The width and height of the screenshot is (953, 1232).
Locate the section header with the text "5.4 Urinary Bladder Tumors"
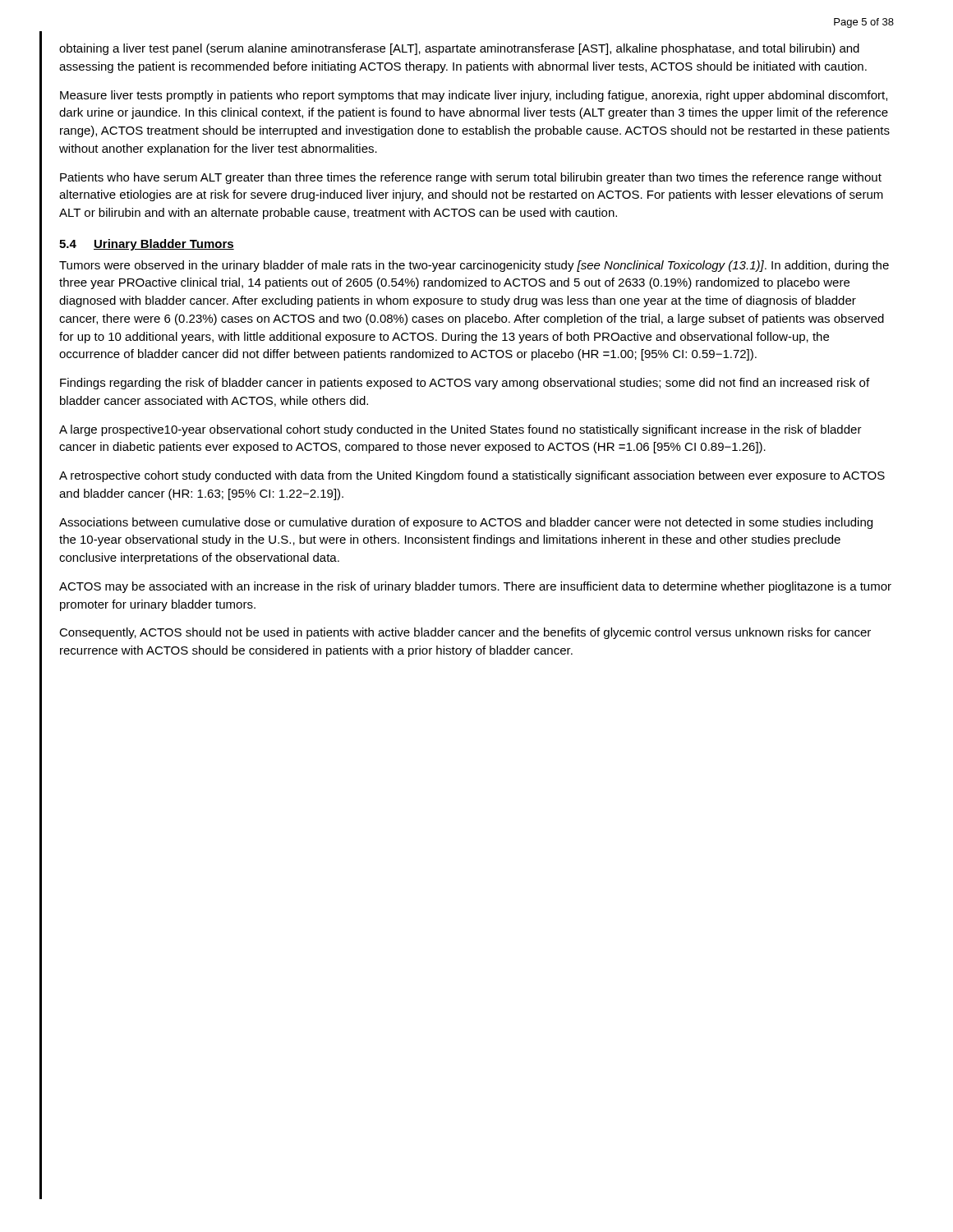pyautogui.click(x=147, y=244)
